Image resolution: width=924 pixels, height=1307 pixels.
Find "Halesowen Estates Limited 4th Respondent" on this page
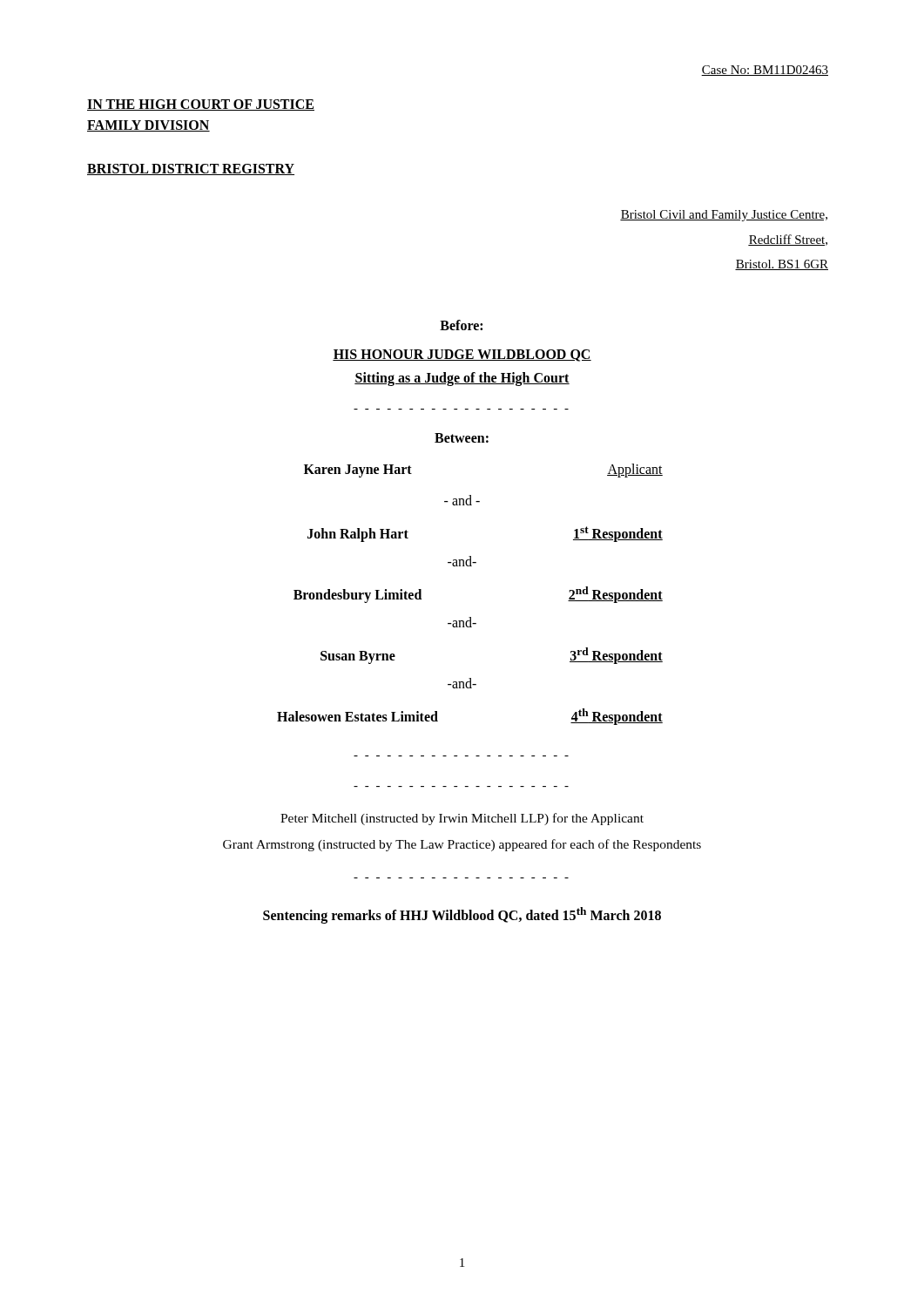(x=365, y=716)
